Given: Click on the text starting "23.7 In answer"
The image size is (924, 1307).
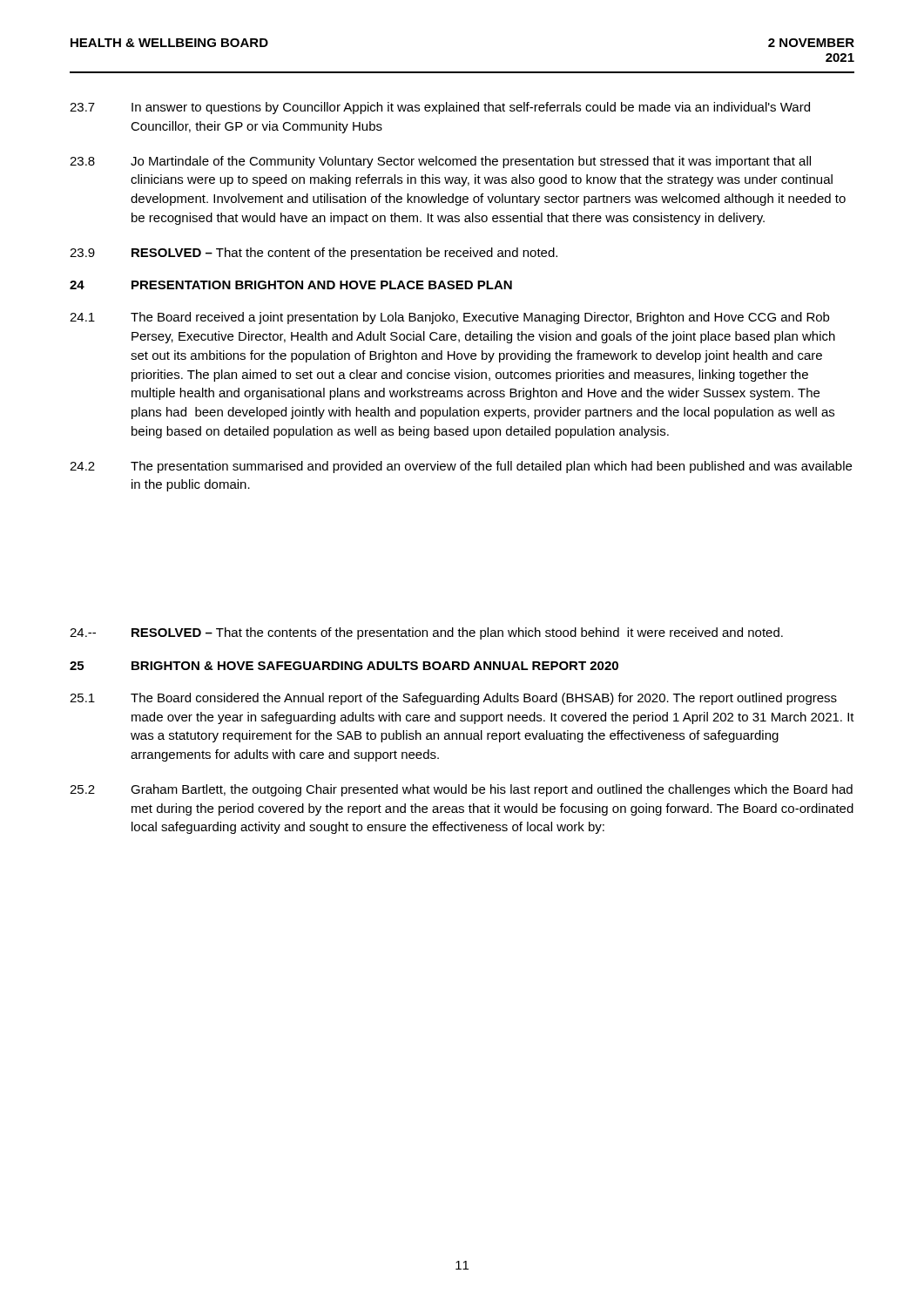Looking at the screenshot, I should tap(462, 117).
